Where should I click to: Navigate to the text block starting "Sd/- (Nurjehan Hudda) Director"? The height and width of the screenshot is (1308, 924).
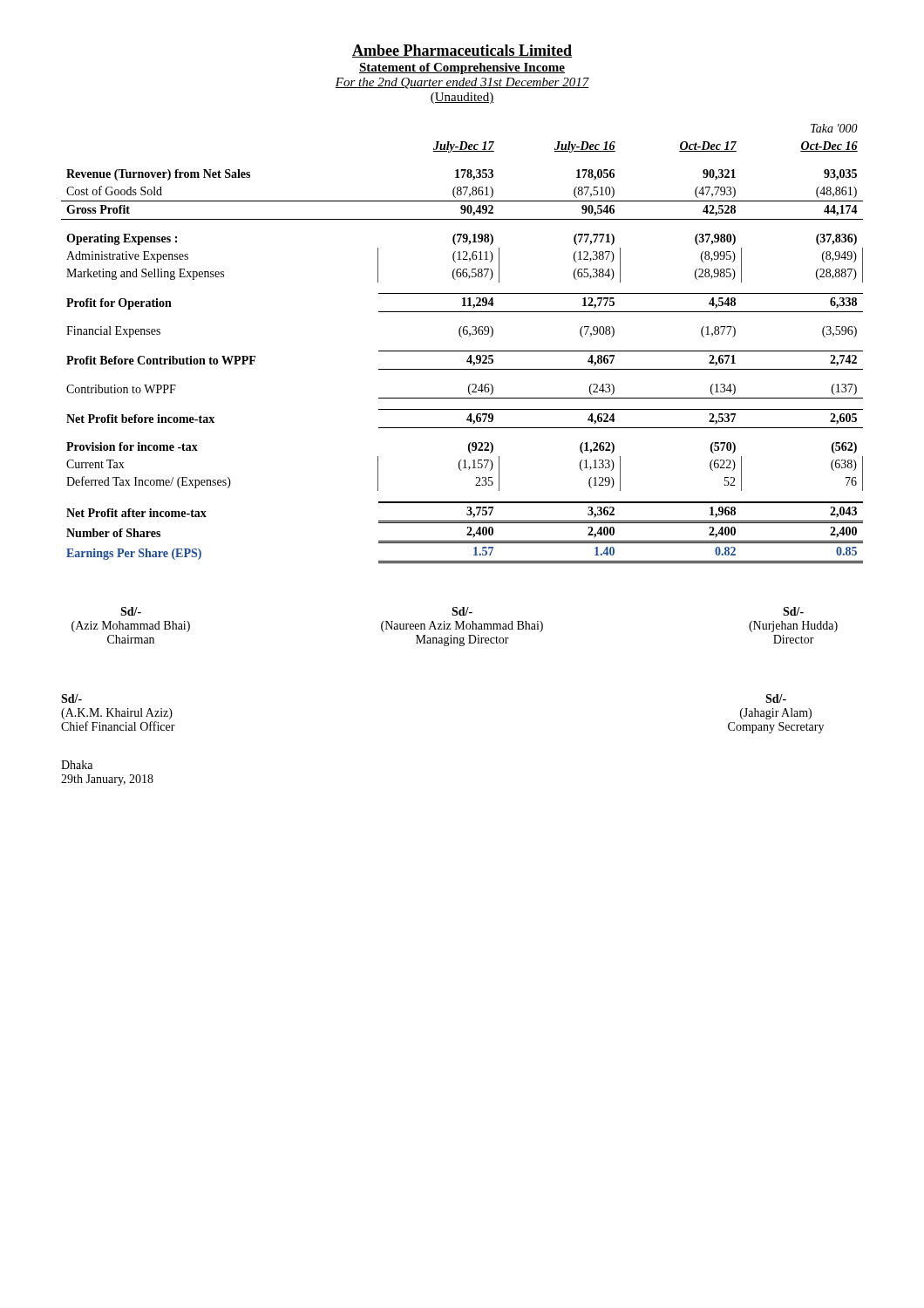pyautogui.click(x=793, y=626)
